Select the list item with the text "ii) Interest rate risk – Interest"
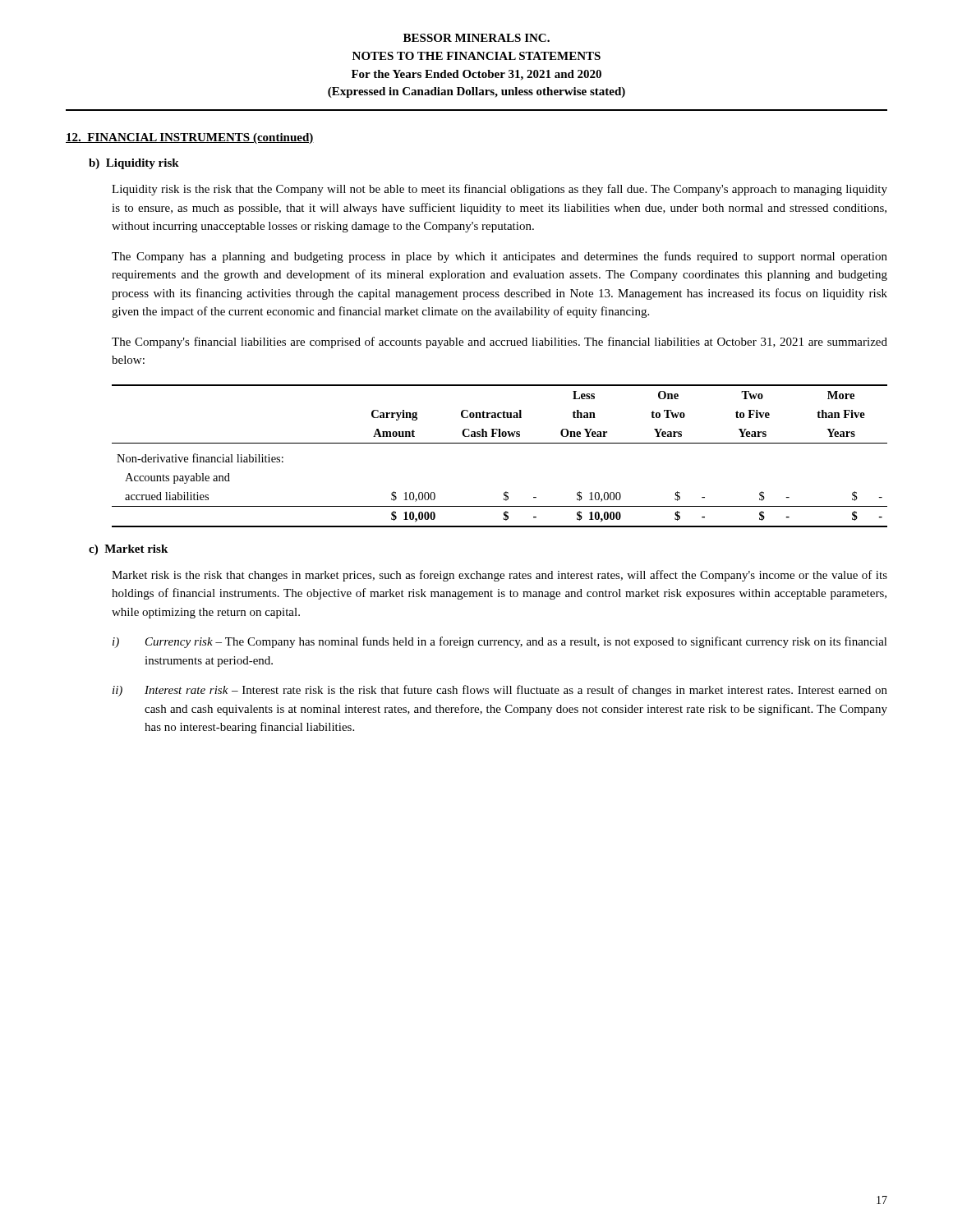Image resolution: width=953 pixels, height=1232 pixels. (x=499, y=709)
